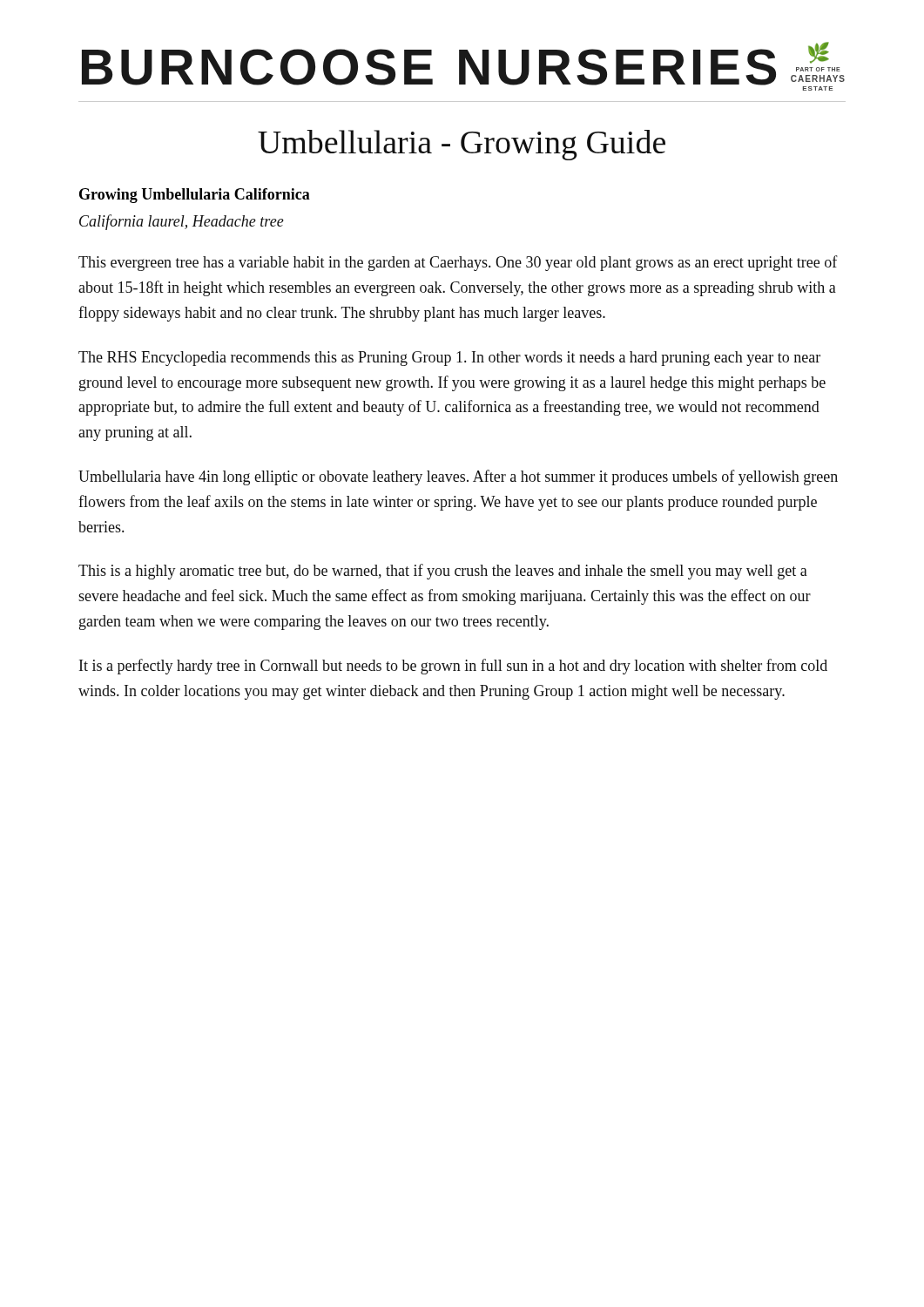This screenshot has width=924, height=1307.
Task: Click on the passage starting "Umbellularia have 4in long elliptic or obovate leathery"
Action: [458, 502]
